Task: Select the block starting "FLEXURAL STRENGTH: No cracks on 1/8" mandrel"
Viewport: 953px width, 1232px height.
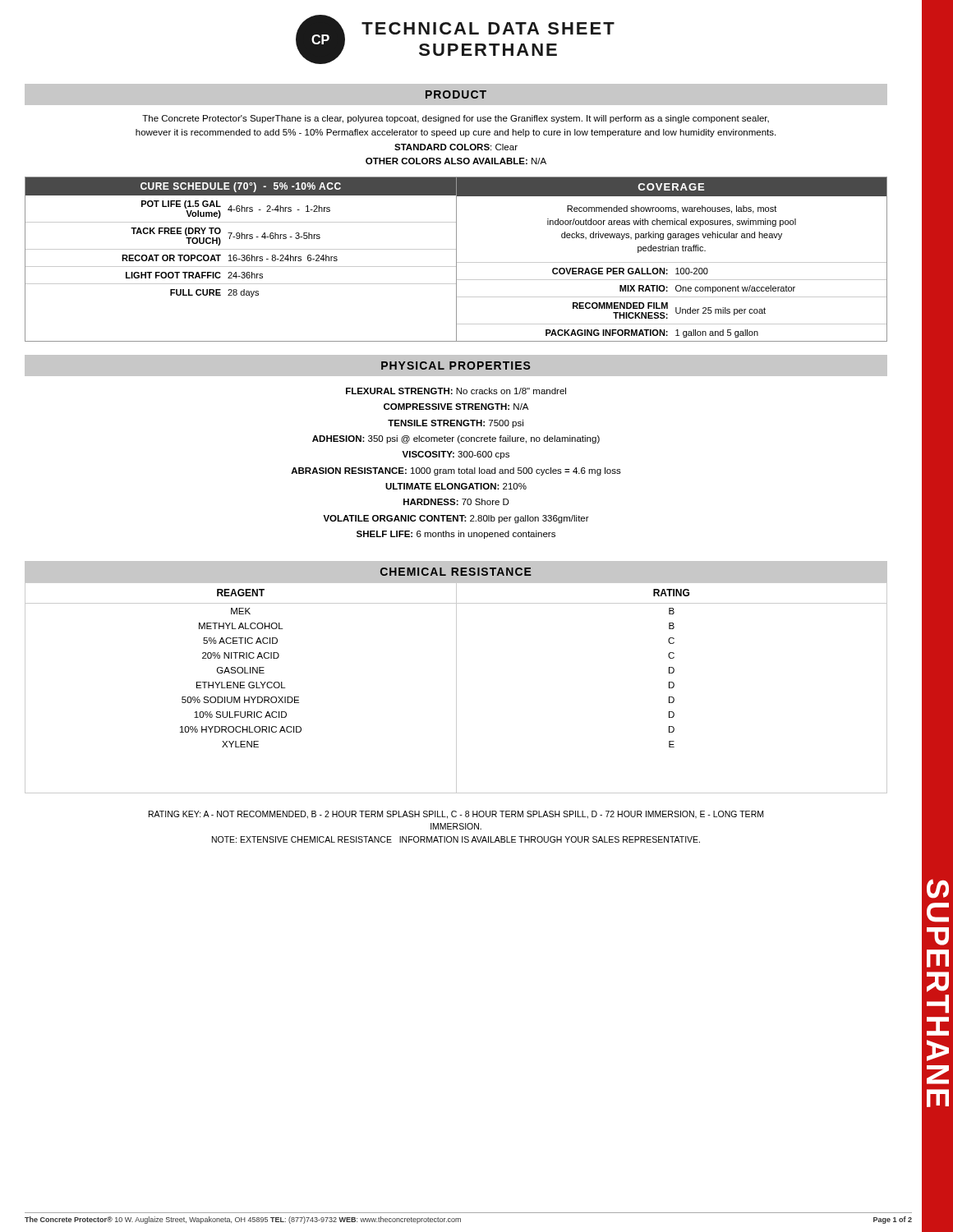Action: point(456,391)
